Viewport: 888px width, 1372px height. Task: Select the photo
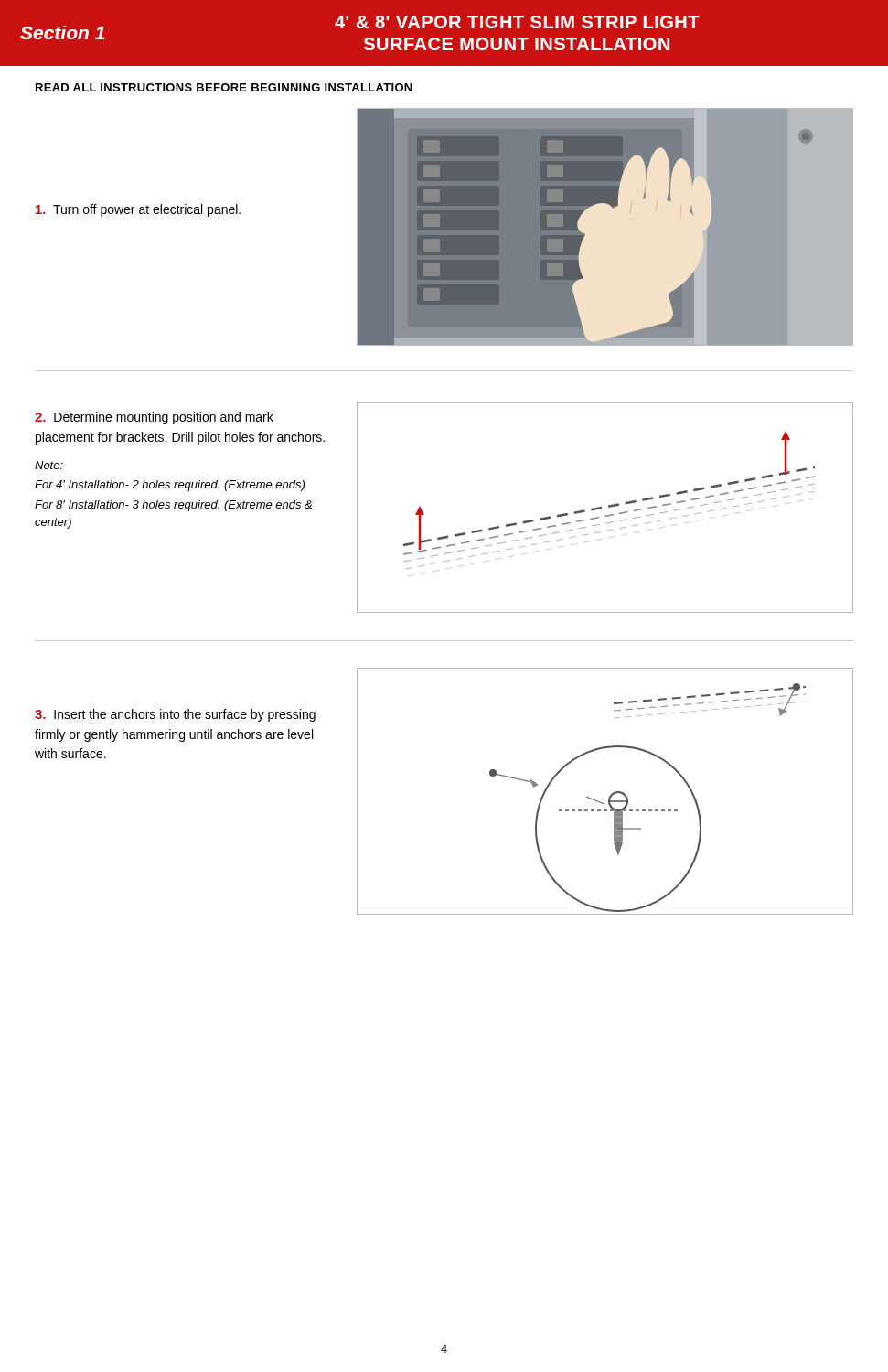pos(605,227)
